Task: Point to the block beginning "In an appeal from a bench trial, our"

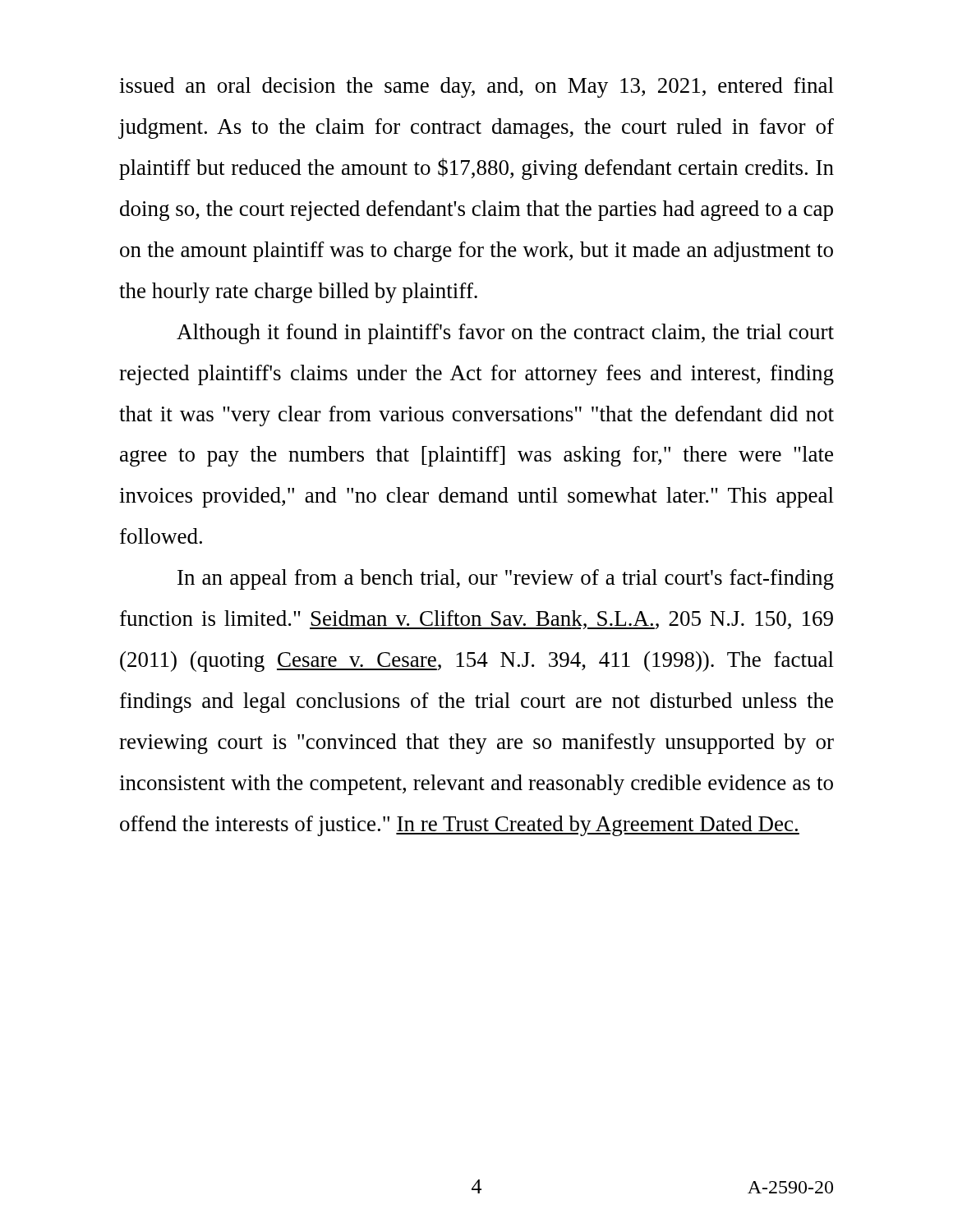Action: [x=476, y=701]
